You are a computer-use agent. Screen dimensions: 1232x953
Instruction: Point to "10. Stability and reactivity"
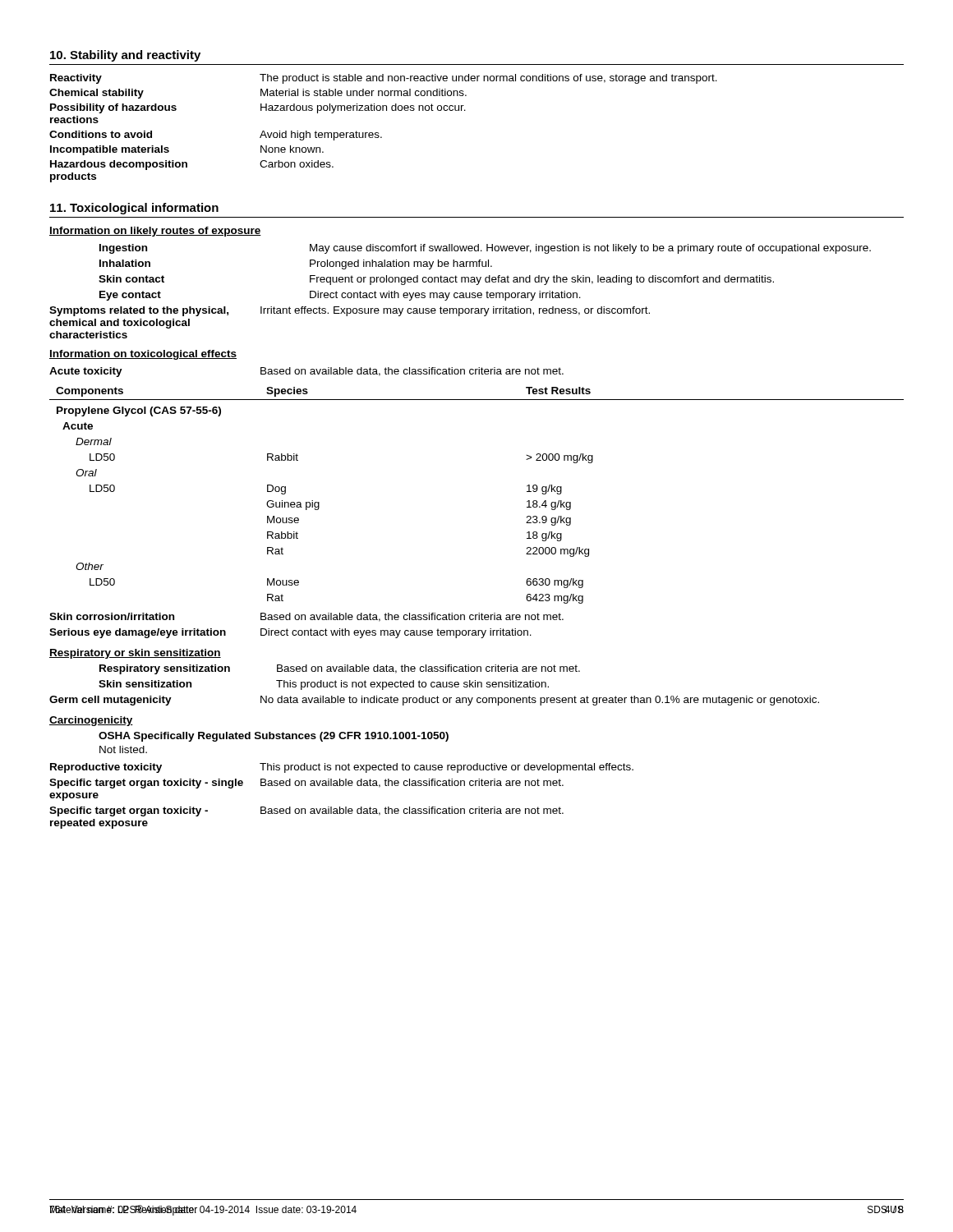tap(125, 55)
